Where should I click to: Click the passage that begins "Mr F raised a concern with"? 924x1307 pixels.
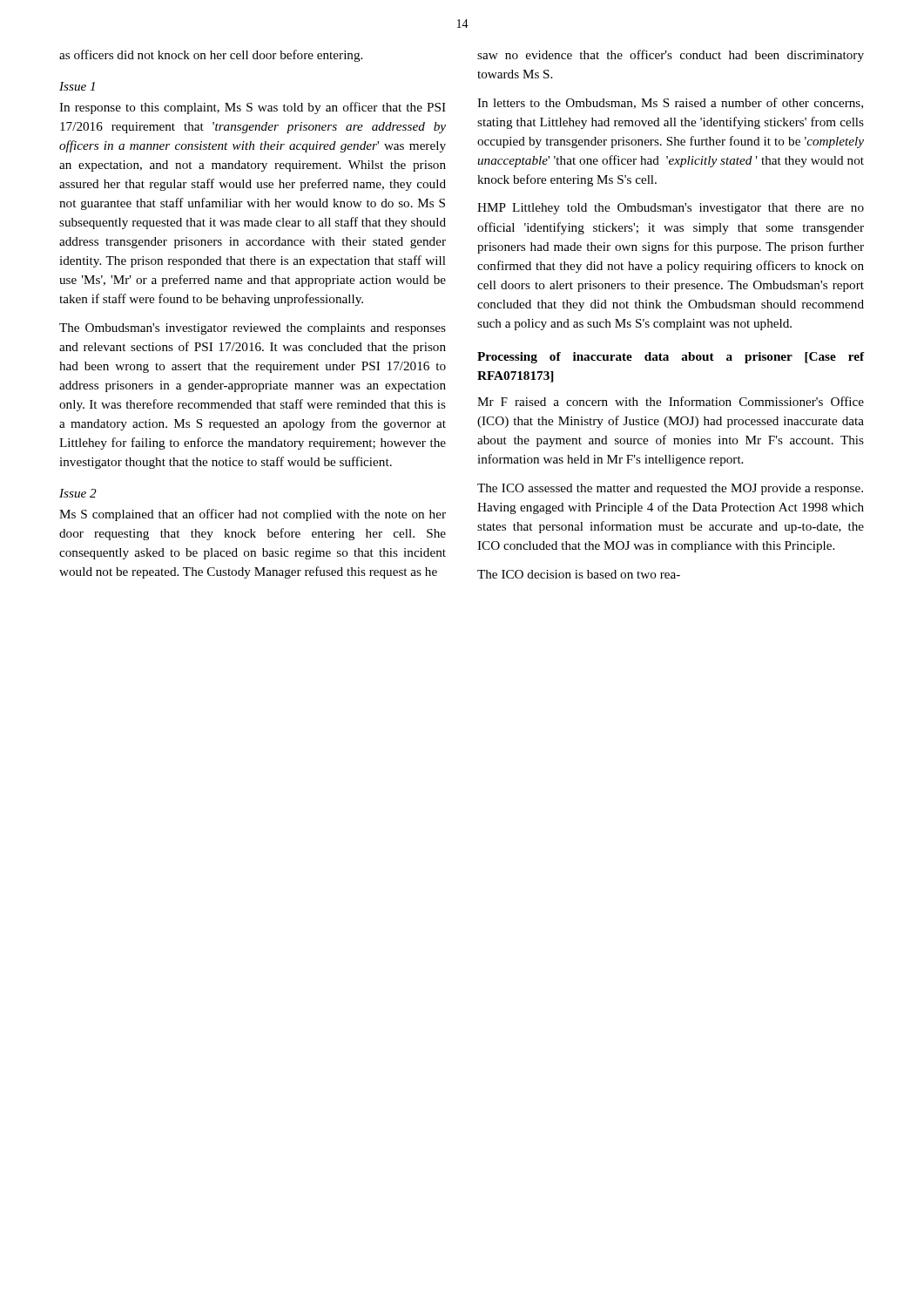[671, 430]
